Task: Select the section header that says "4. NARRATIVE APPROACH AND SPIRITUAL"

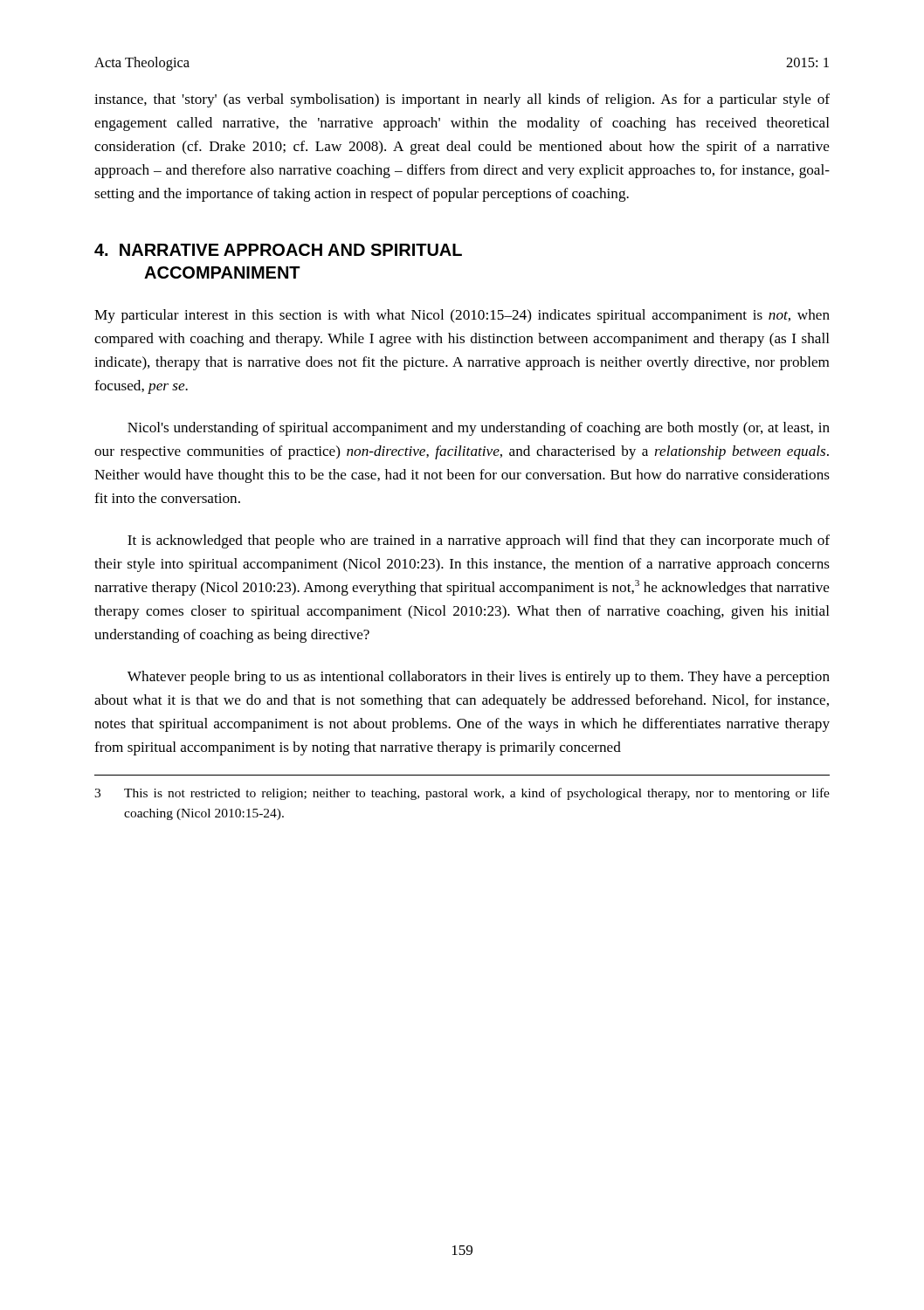Action: click(462, 261)
